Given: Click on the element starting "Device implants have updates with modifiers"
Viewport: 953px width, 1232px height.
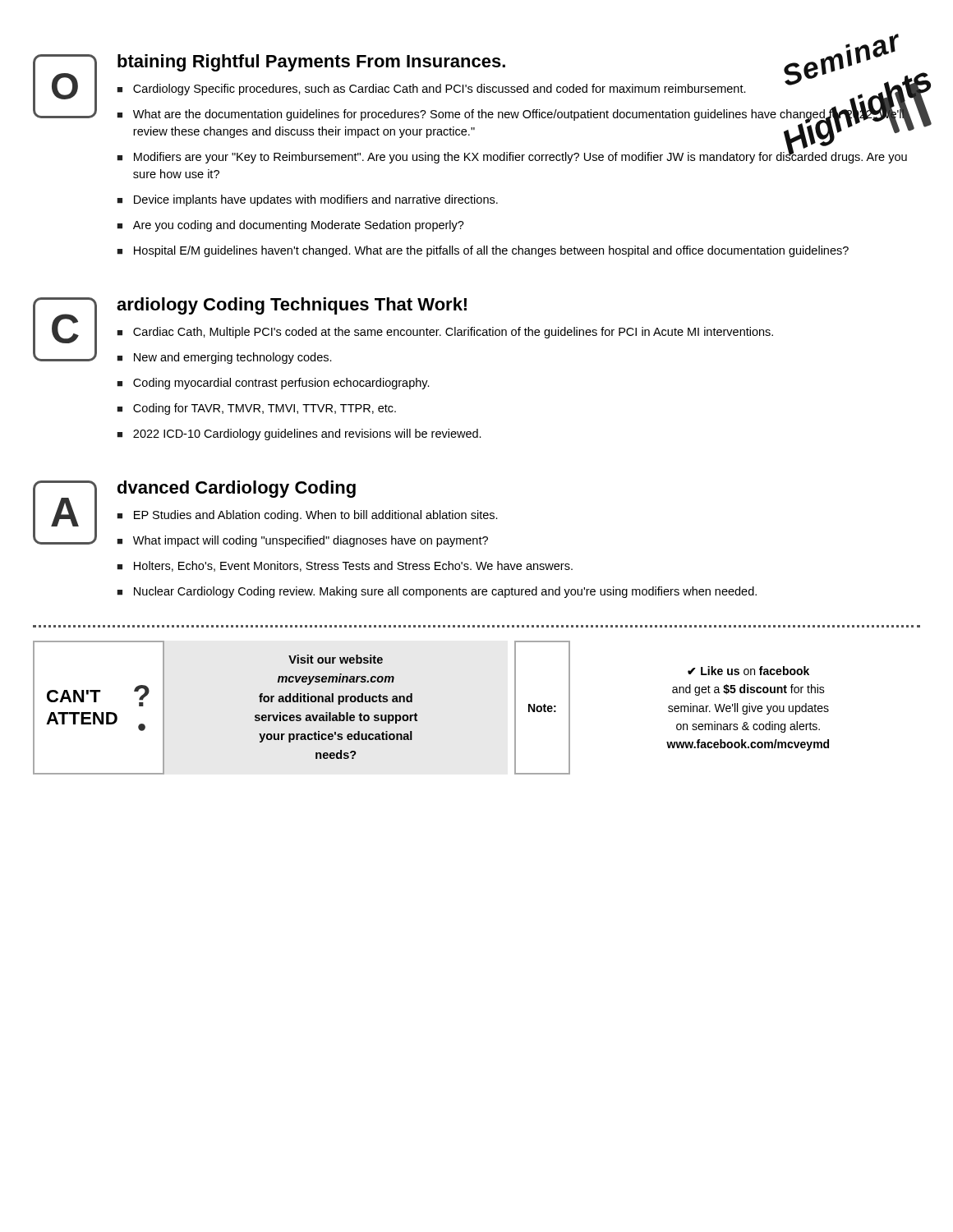Looking at the screenshot, I should coord(316,200).
